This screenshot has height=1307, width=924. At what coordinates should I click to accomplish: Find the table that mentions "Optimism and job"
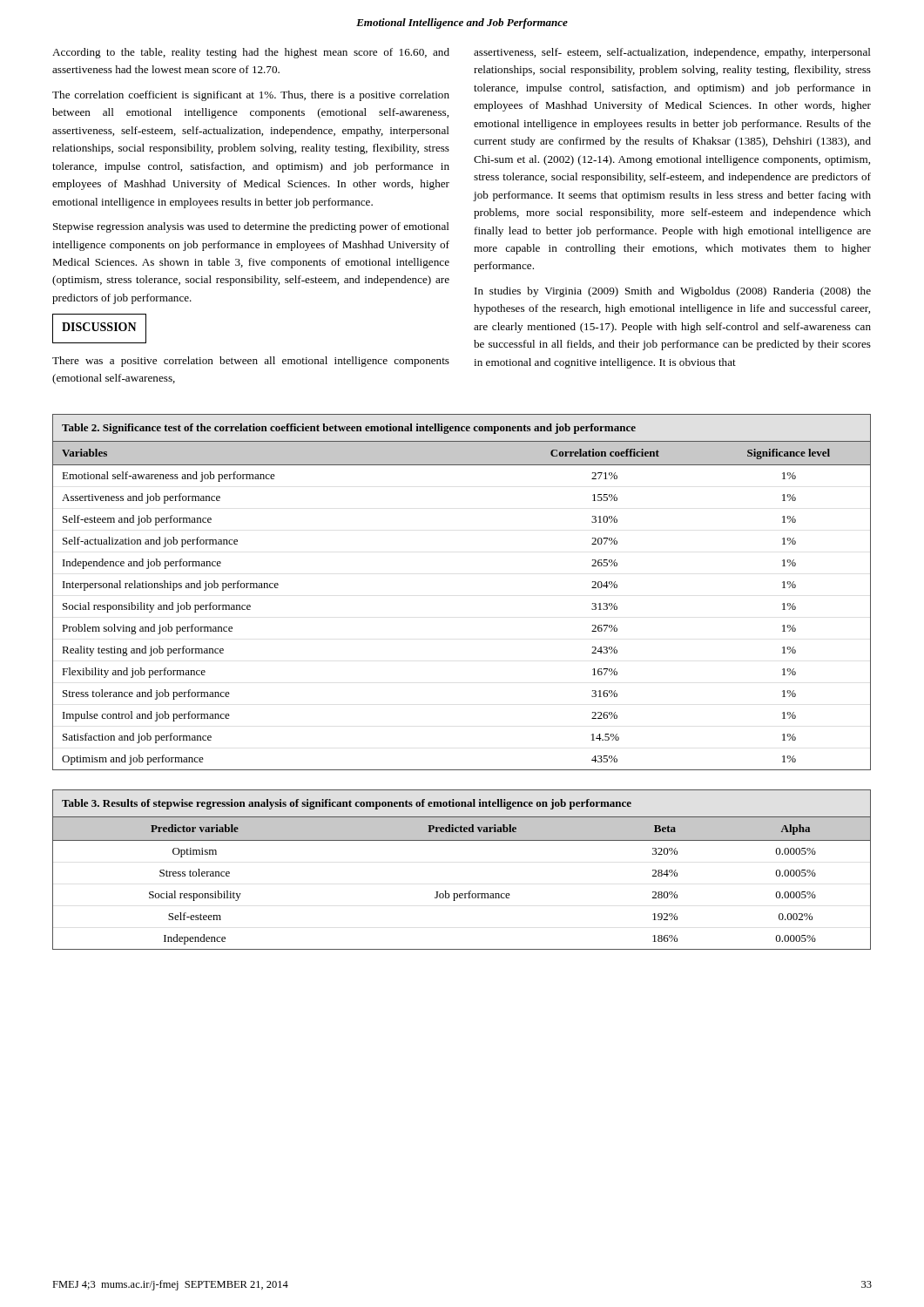pyautogui.click(x=462, y=592)
